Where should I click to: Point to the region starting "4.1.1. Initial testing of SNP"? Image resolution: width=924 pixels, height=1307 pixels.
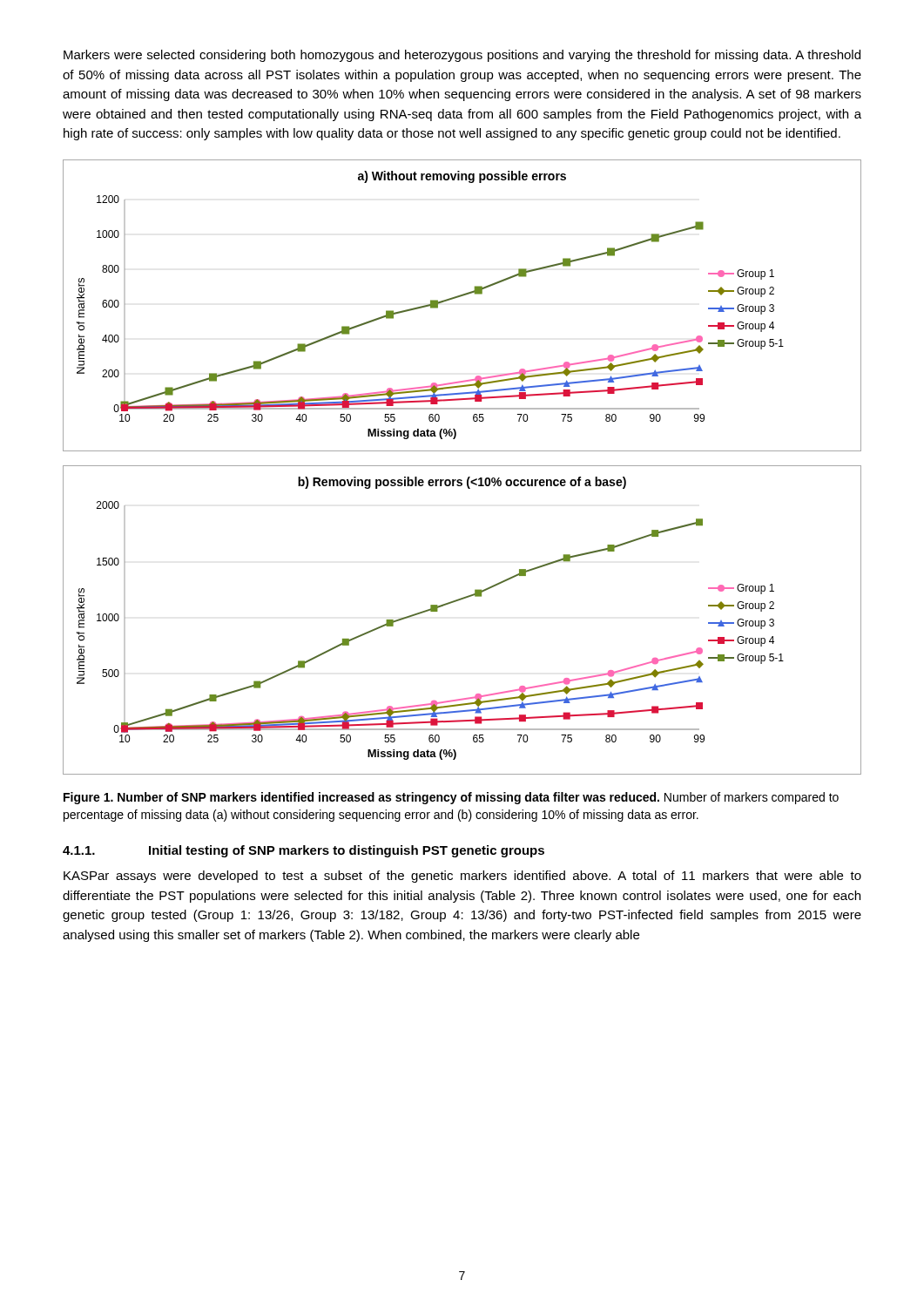(x=304, y=850)
